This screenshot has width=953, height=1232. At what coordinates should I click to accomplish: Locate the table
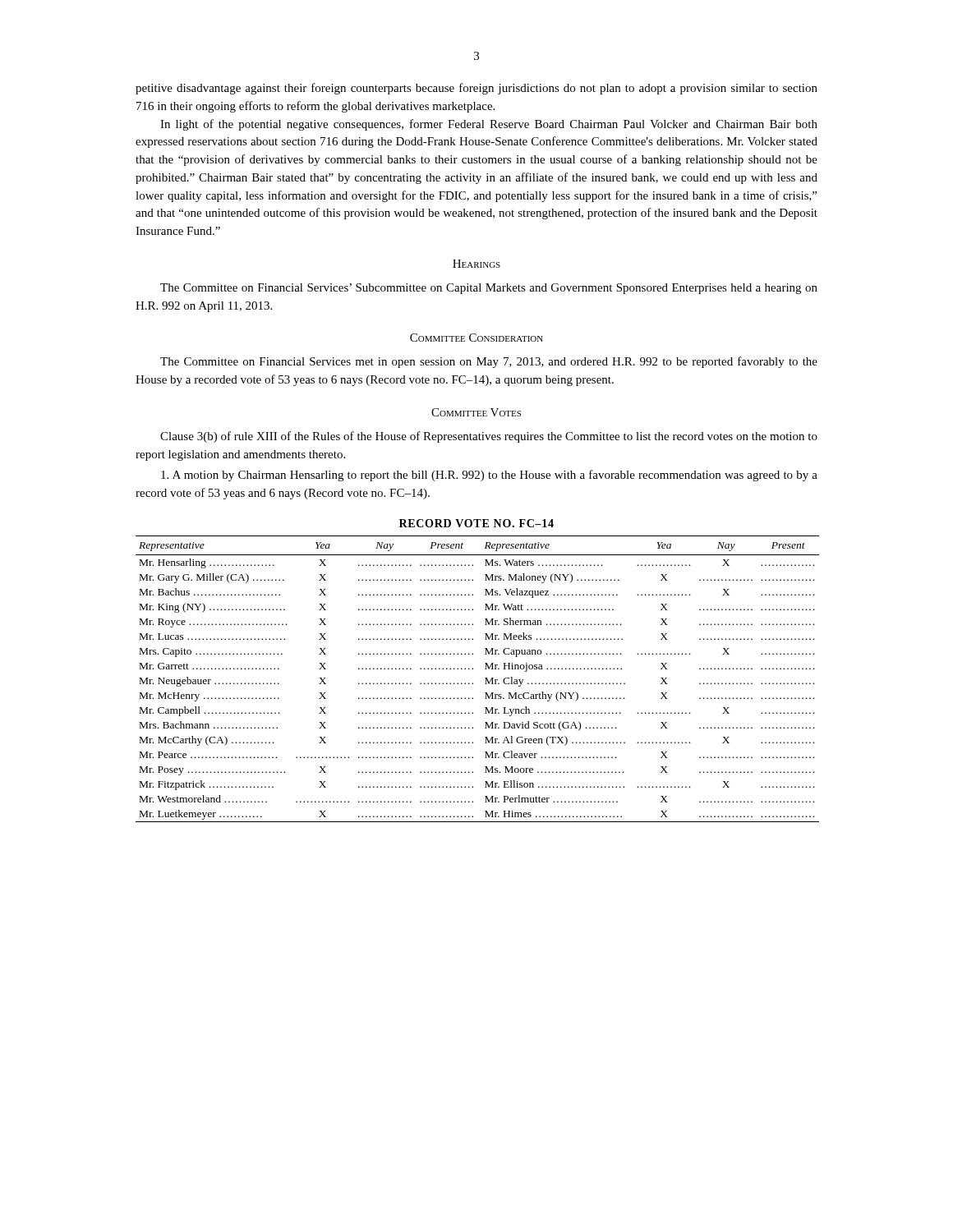click(476, 679)
